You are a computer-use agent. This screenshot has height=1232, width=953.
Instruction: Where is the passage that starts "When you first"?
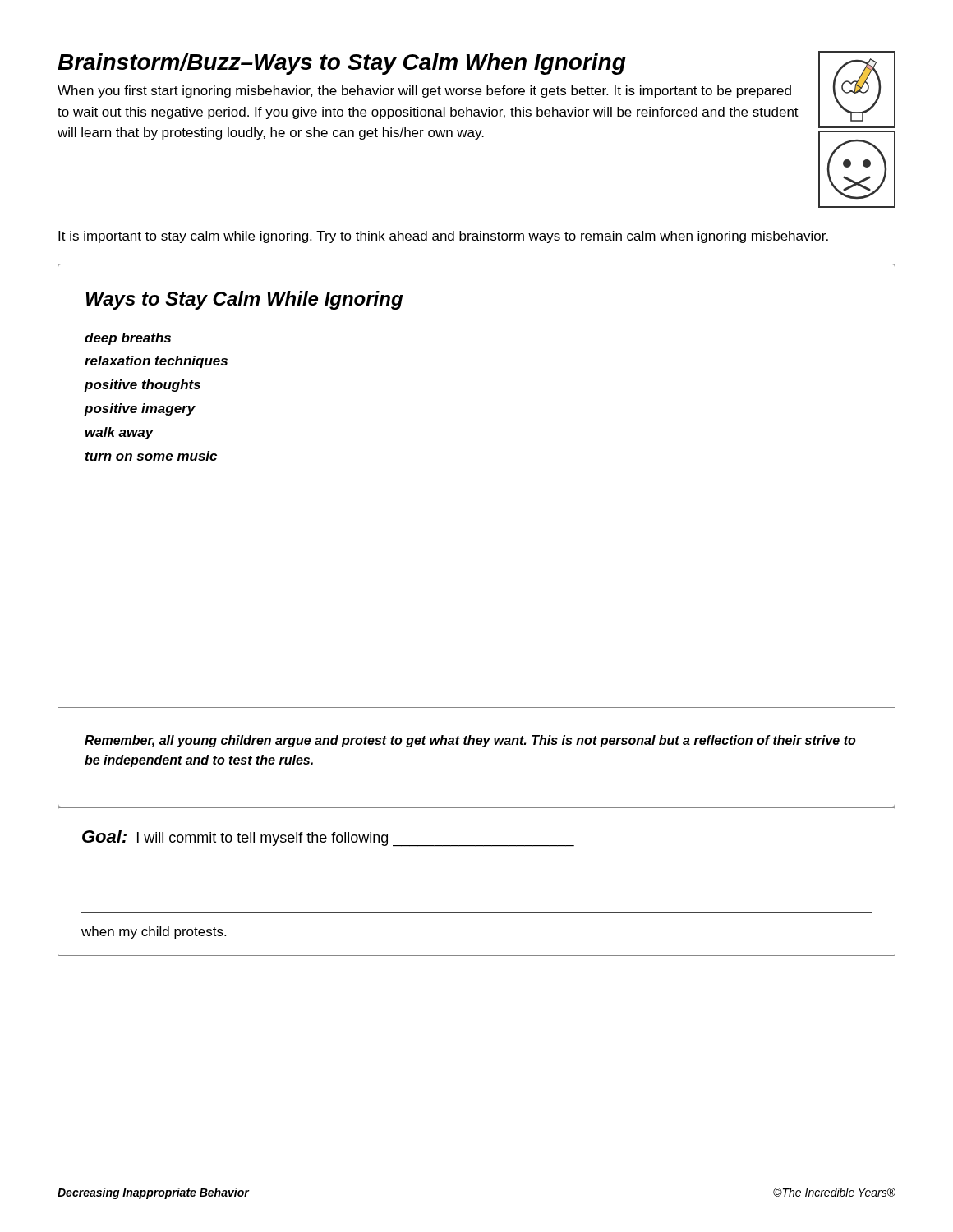pyautogui.click(x=428, y=112)
